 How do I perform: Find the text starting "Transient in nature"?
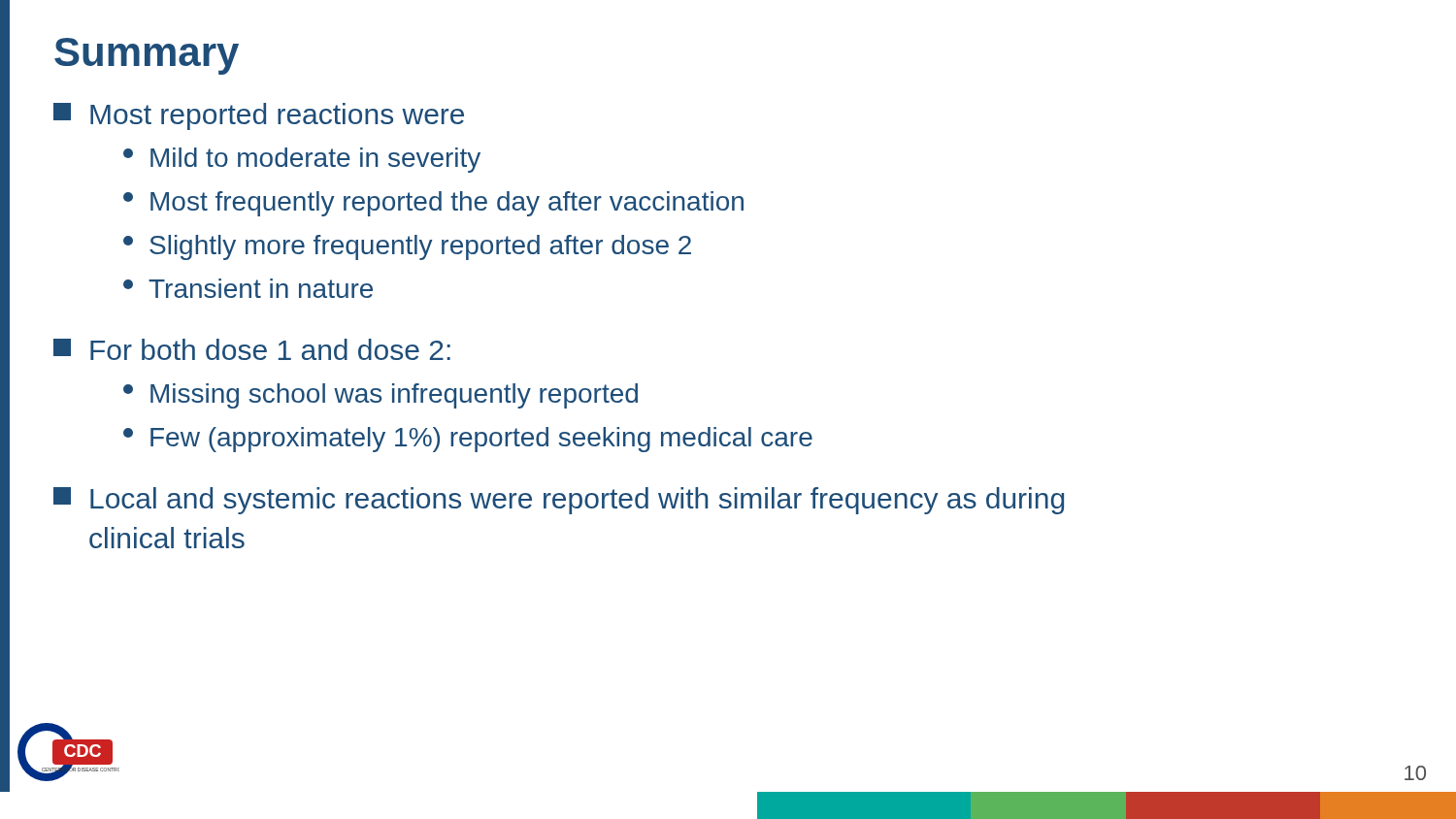coord(249,289)
